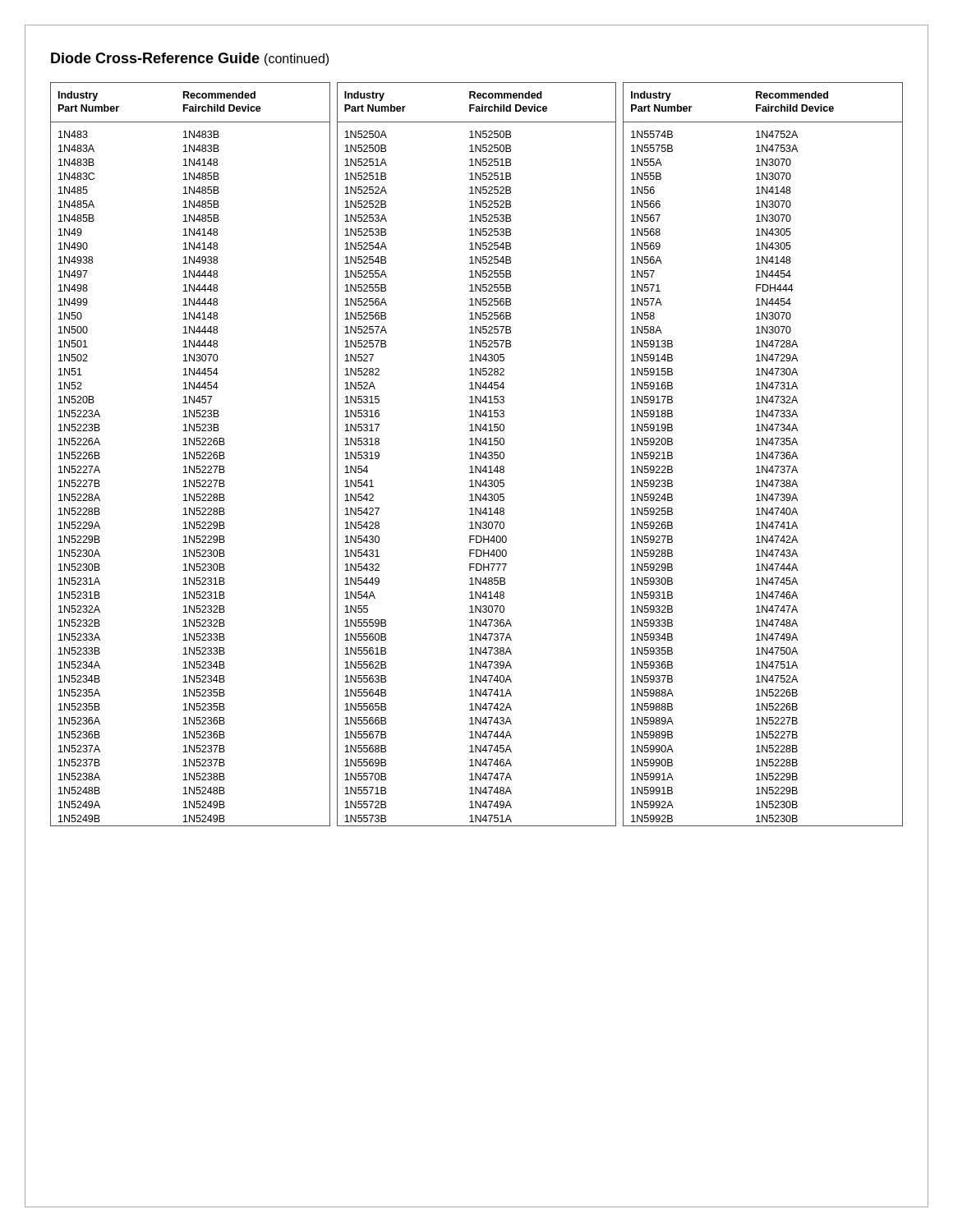This screenshot has height=1232, width=953.
Task: Select the table
Action: coord(476,454)
